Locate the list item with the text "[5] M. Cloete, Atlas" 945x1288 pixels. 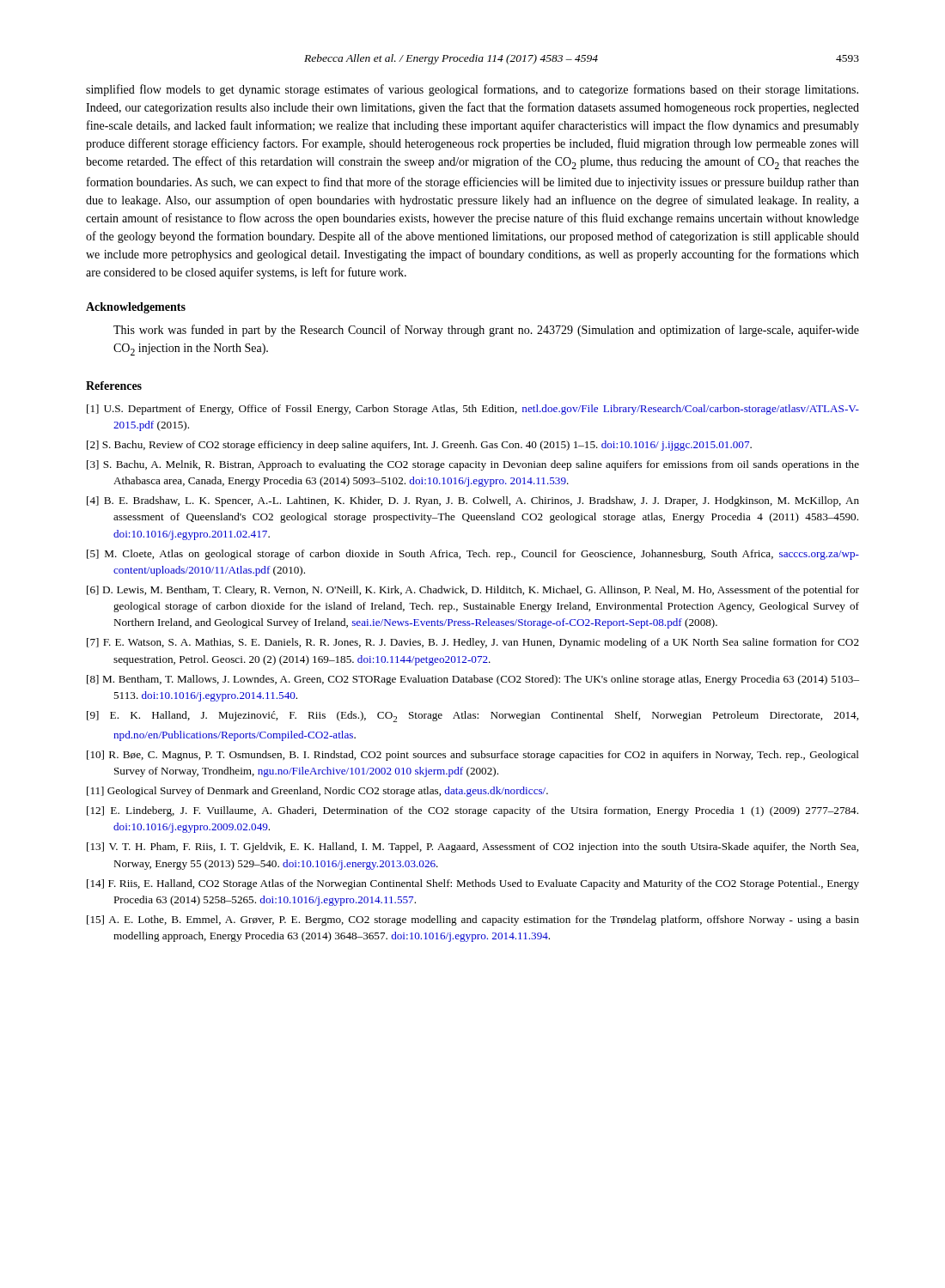tap(472, 561)
